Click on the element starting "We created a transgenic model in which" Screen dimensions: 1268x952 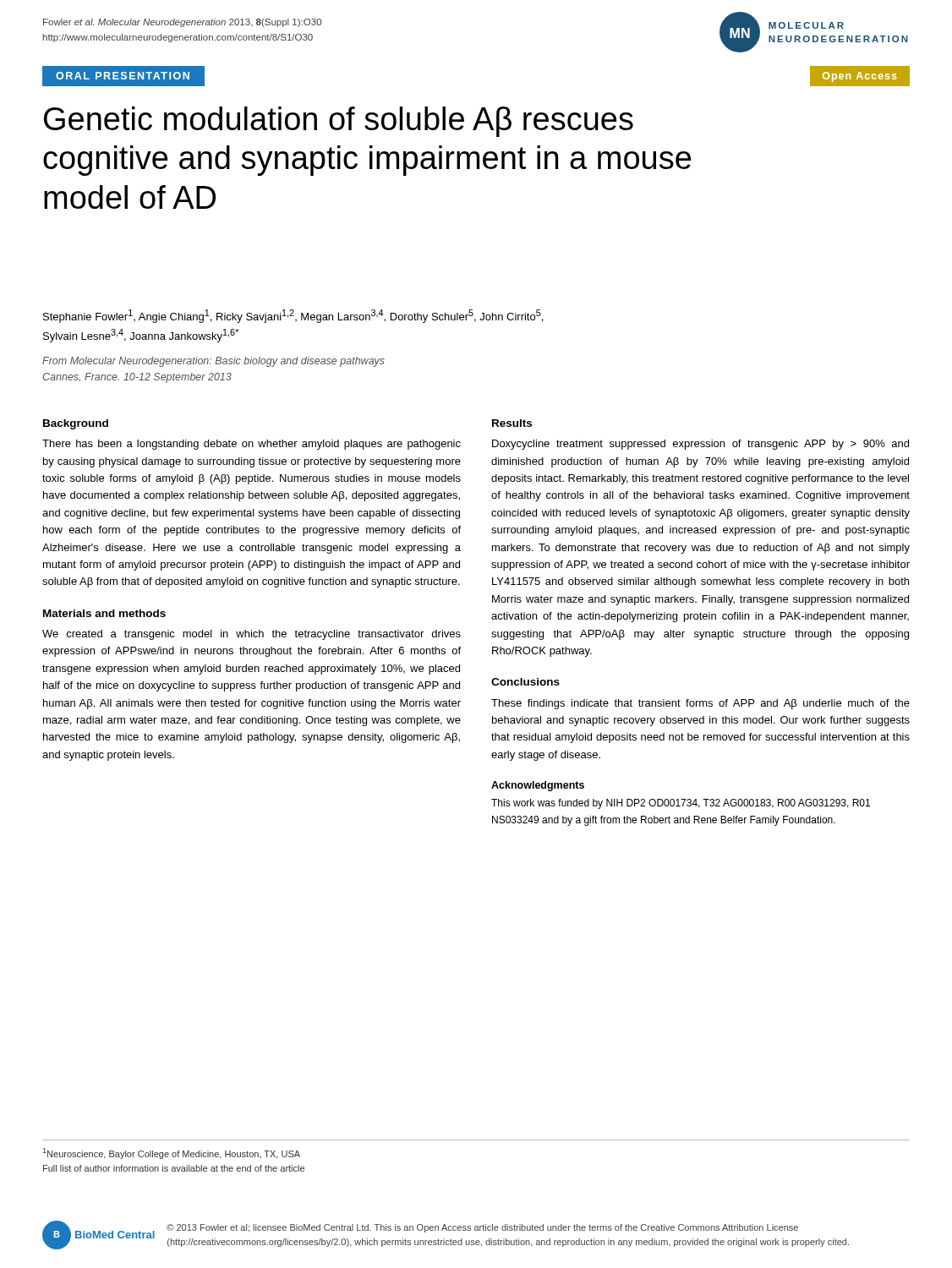[x=252, y=694]
